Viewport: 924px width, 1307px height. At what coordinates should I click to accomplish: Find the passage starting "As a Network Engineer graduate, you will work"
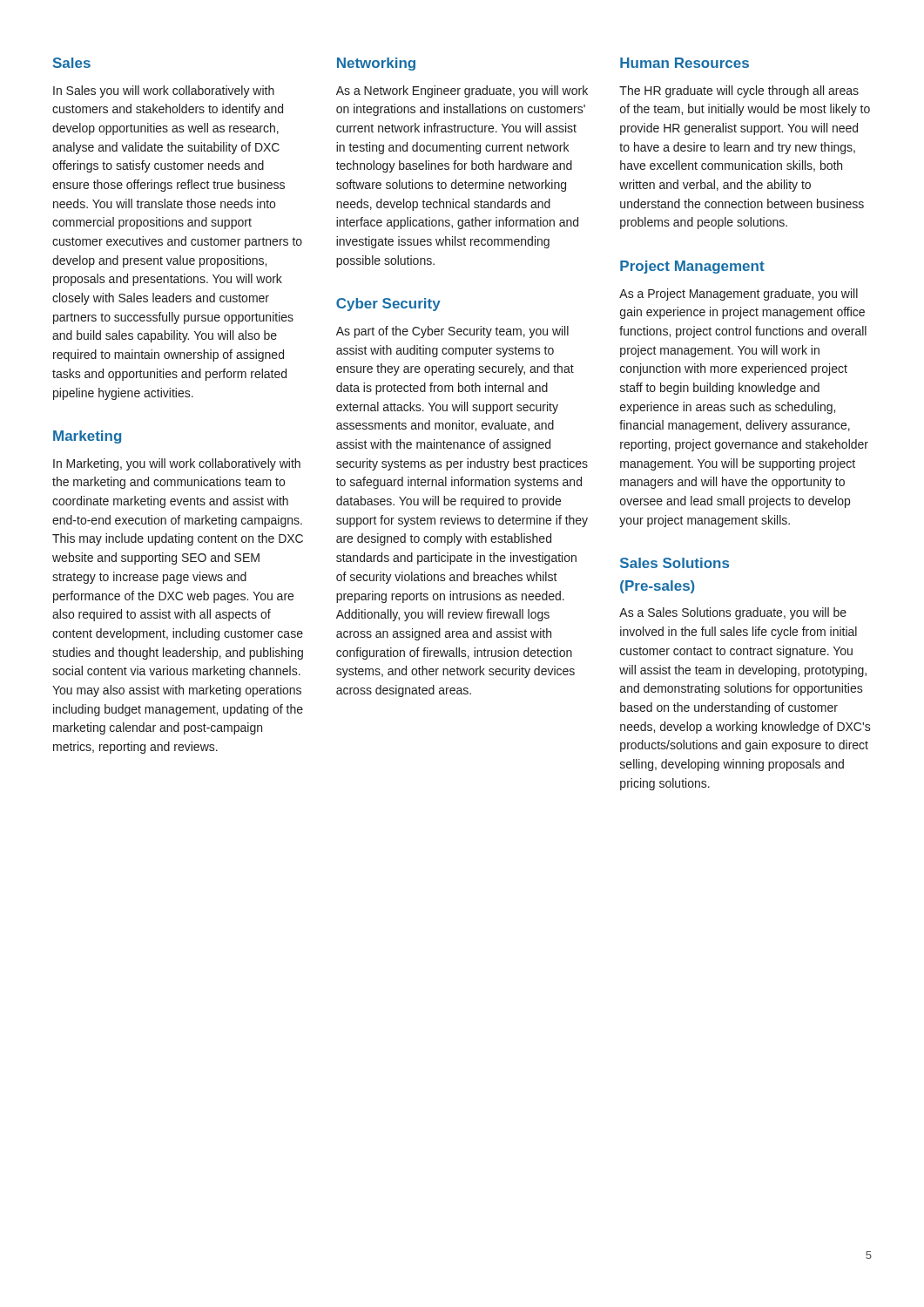pyautogui.click(x=462, y=176)
